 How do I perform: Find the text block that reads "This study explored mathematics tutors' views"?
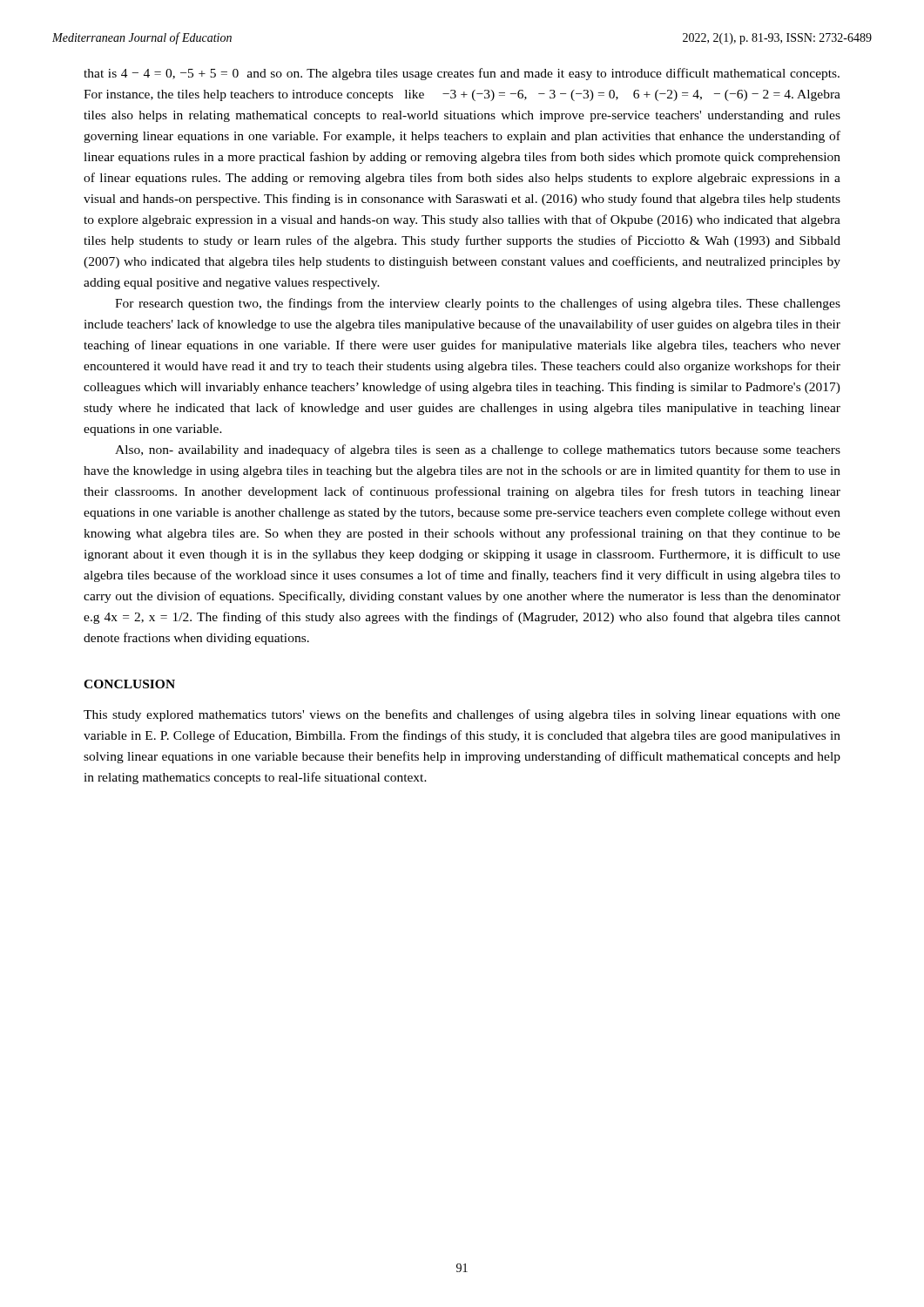click(462, 746)
